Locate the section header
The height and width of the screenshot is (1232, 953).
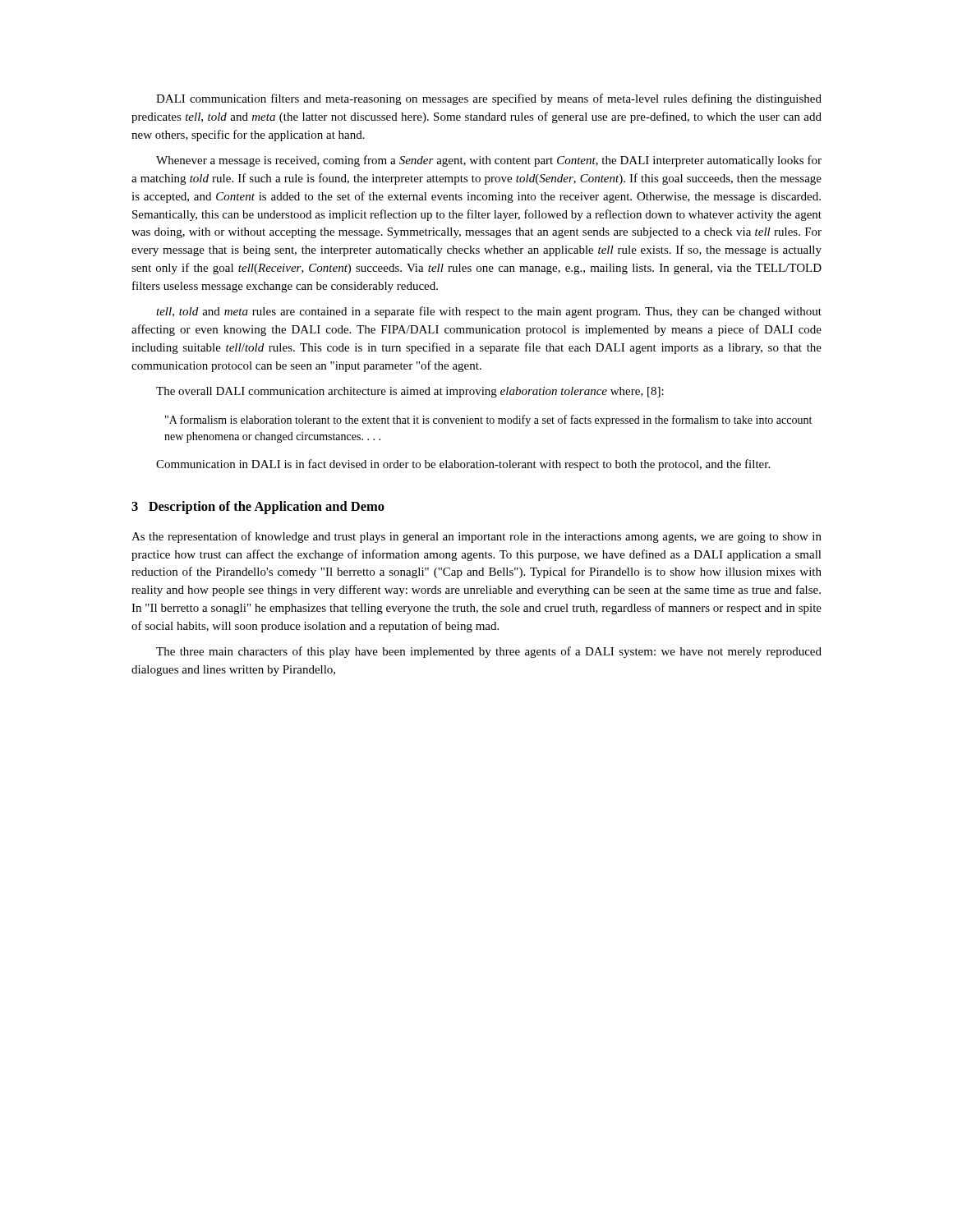(476, 507)
